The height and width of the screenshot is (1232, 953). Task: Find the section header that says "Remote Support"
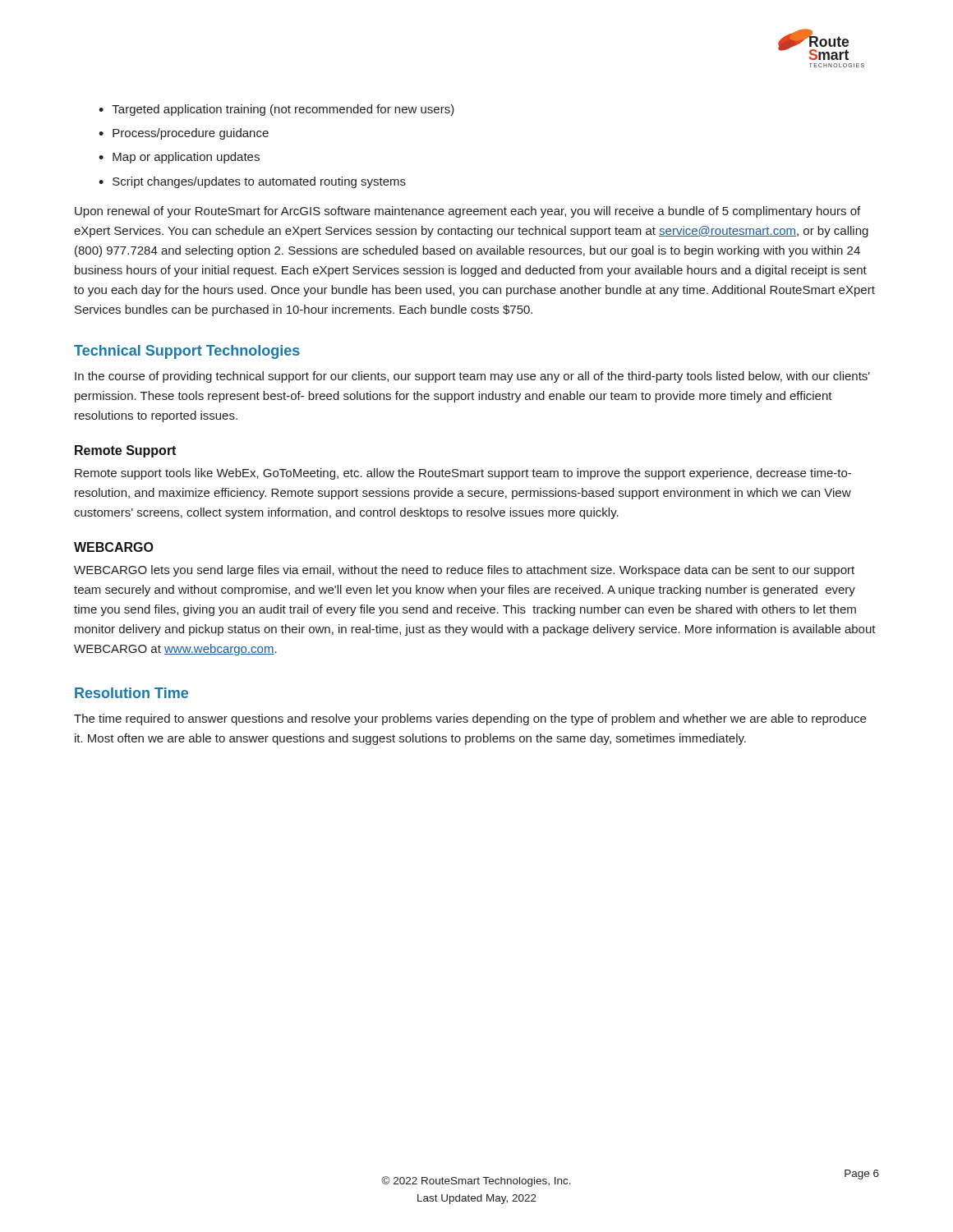pyautogui.click(x=125, y=450)
